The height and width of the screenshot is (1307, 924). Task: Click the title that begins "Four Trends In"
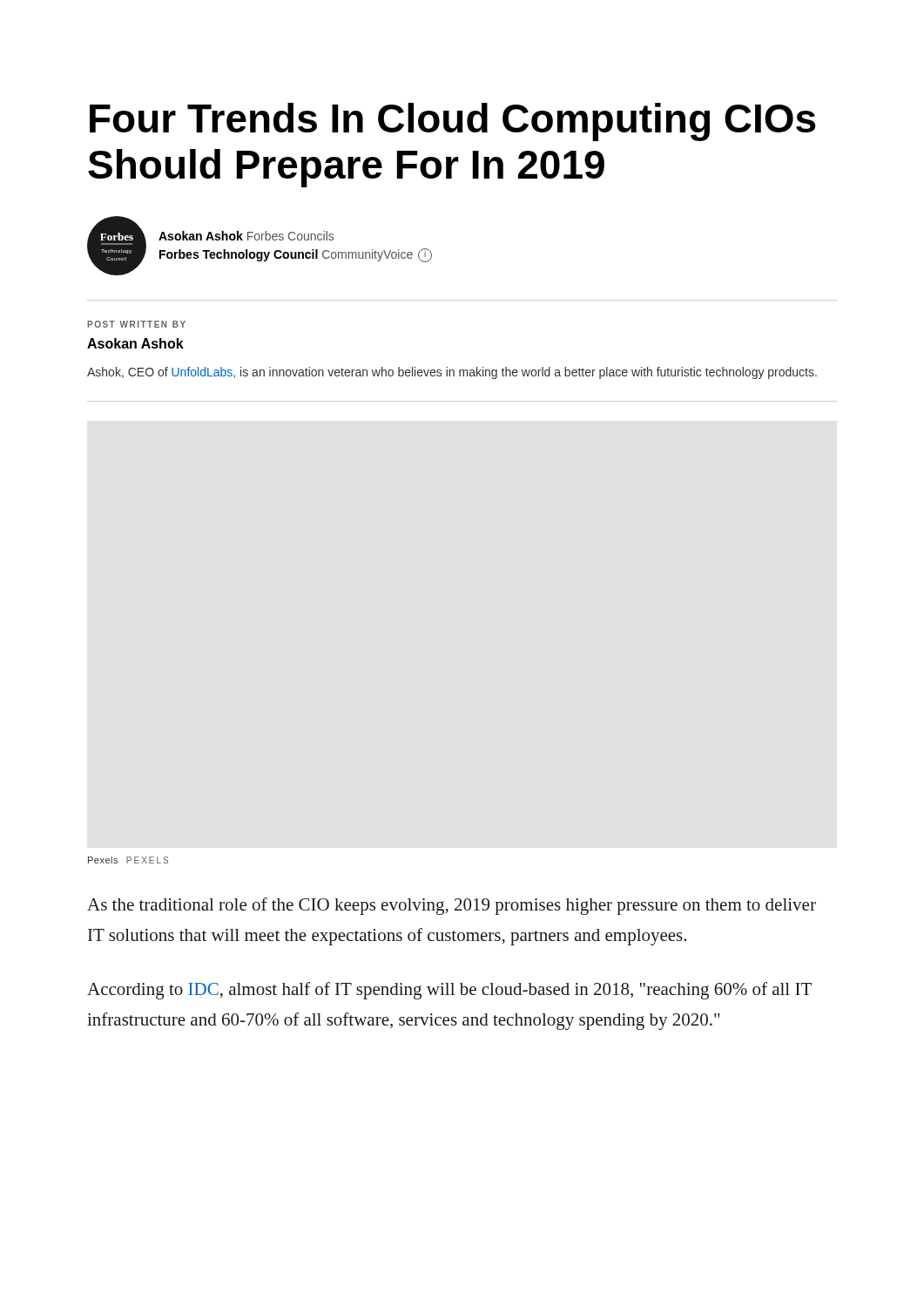(x=462, y=142)
